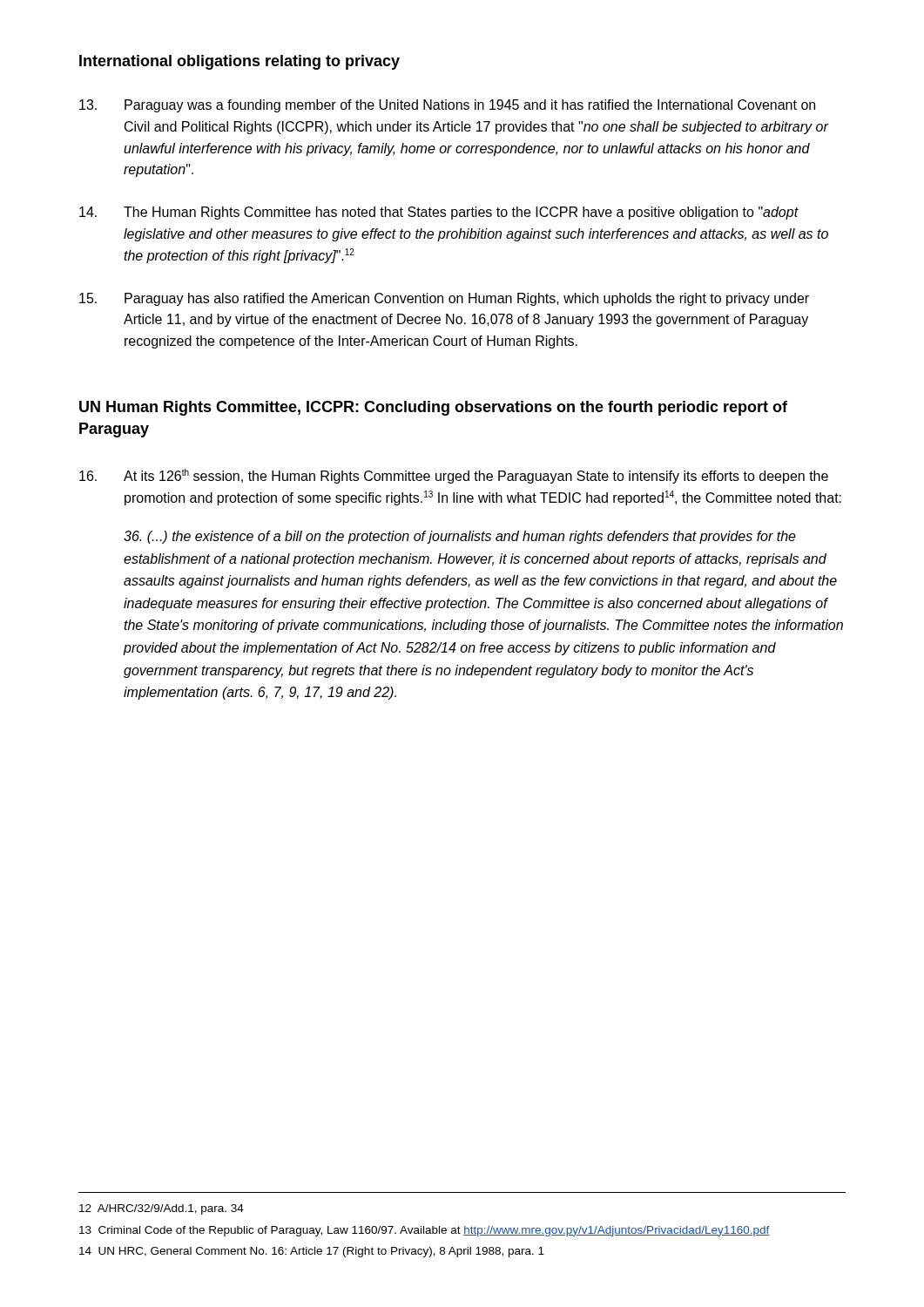924x1307 pixels.
Task: Point to the text block starting "13. Paraguay was a"
Action: click(462, 138)
